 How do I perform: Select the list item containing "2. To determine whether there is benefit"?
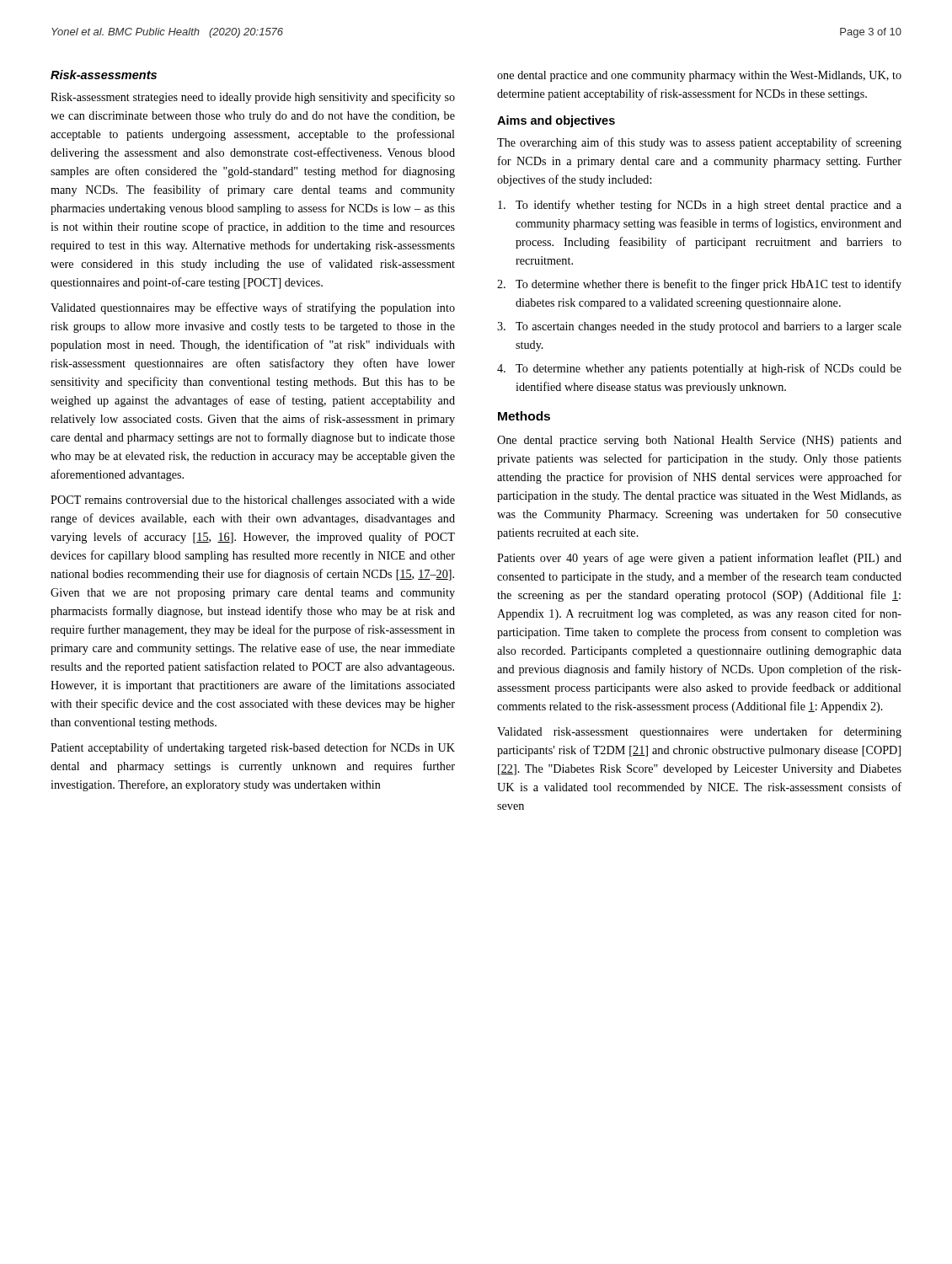699,294
